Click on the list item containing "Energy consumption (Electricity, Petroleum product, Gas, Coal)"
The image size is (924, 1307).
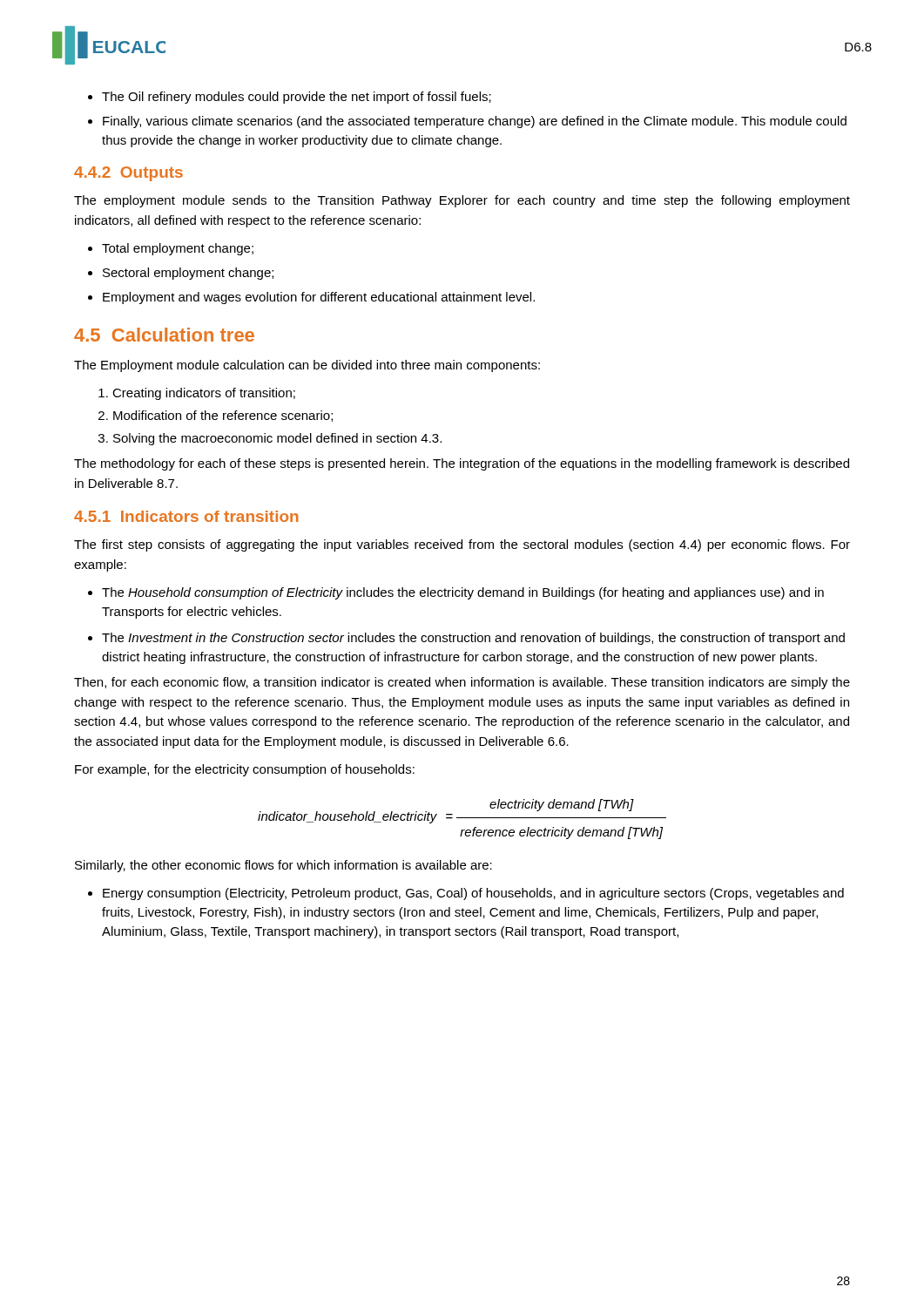click(x=473, y=912)
